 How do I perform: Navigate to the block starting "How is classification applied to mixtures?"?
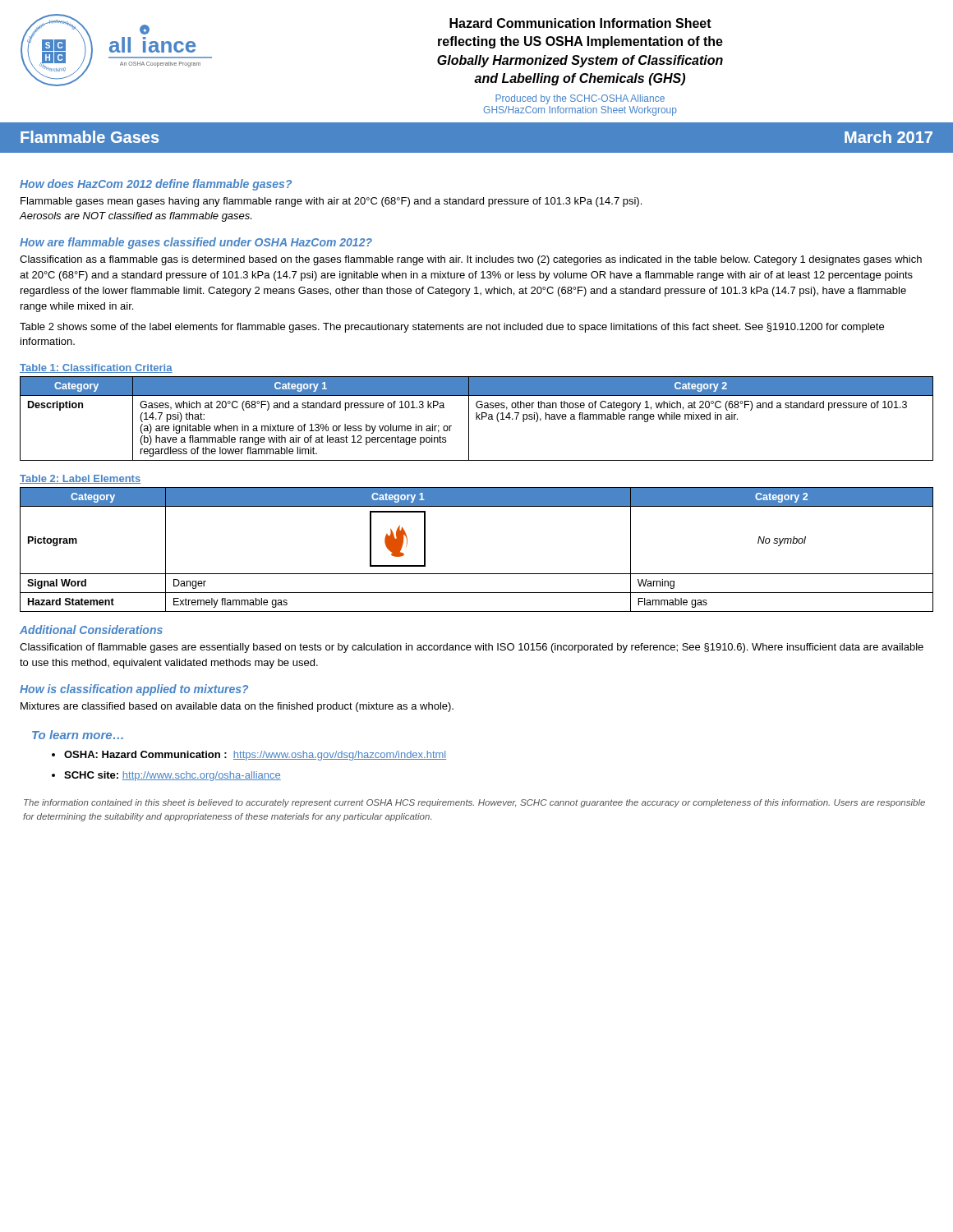(x=134, y=689)
